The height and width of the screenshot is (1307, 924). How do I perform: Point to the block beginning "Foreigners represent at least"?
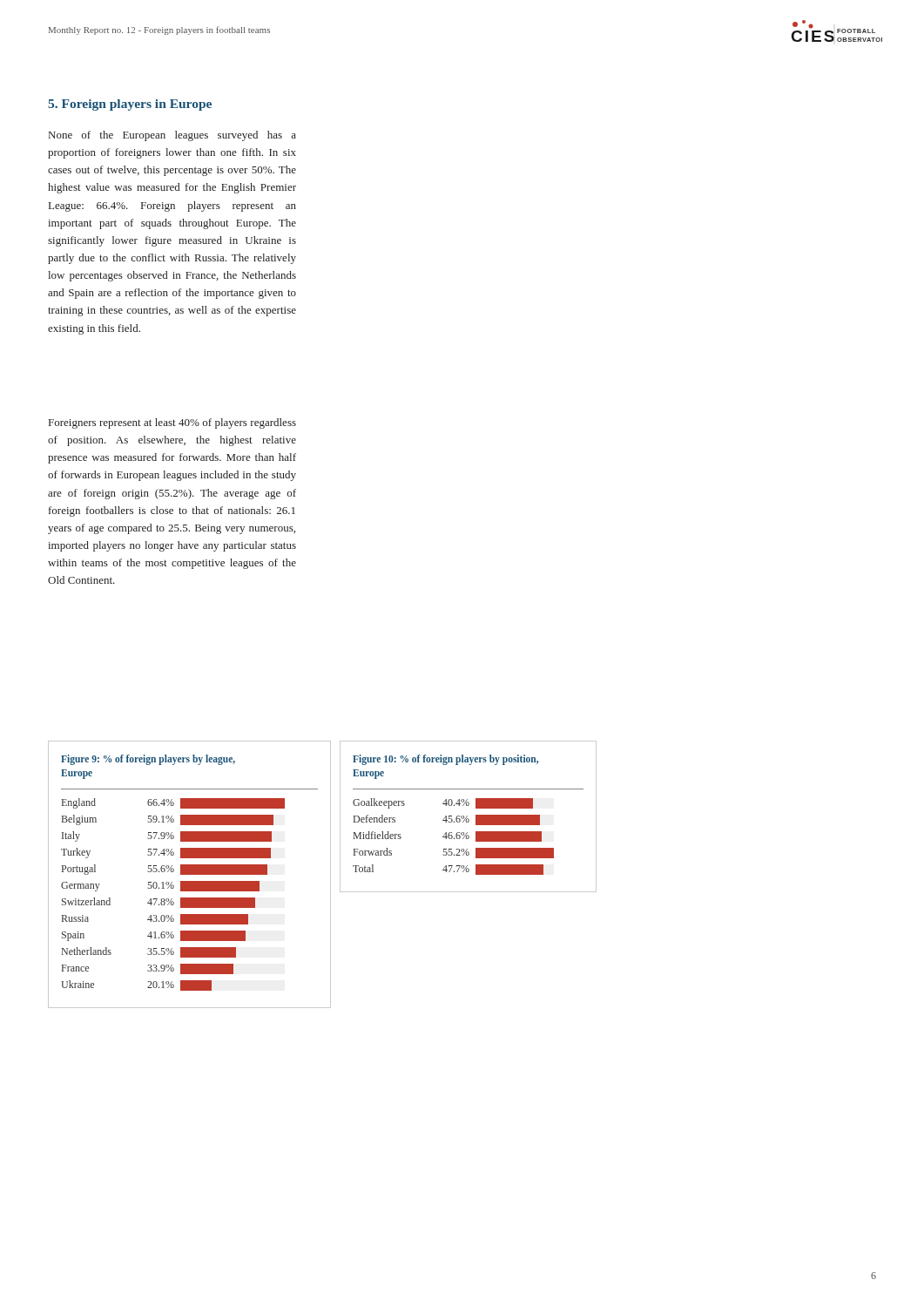(x=172, y=501)
